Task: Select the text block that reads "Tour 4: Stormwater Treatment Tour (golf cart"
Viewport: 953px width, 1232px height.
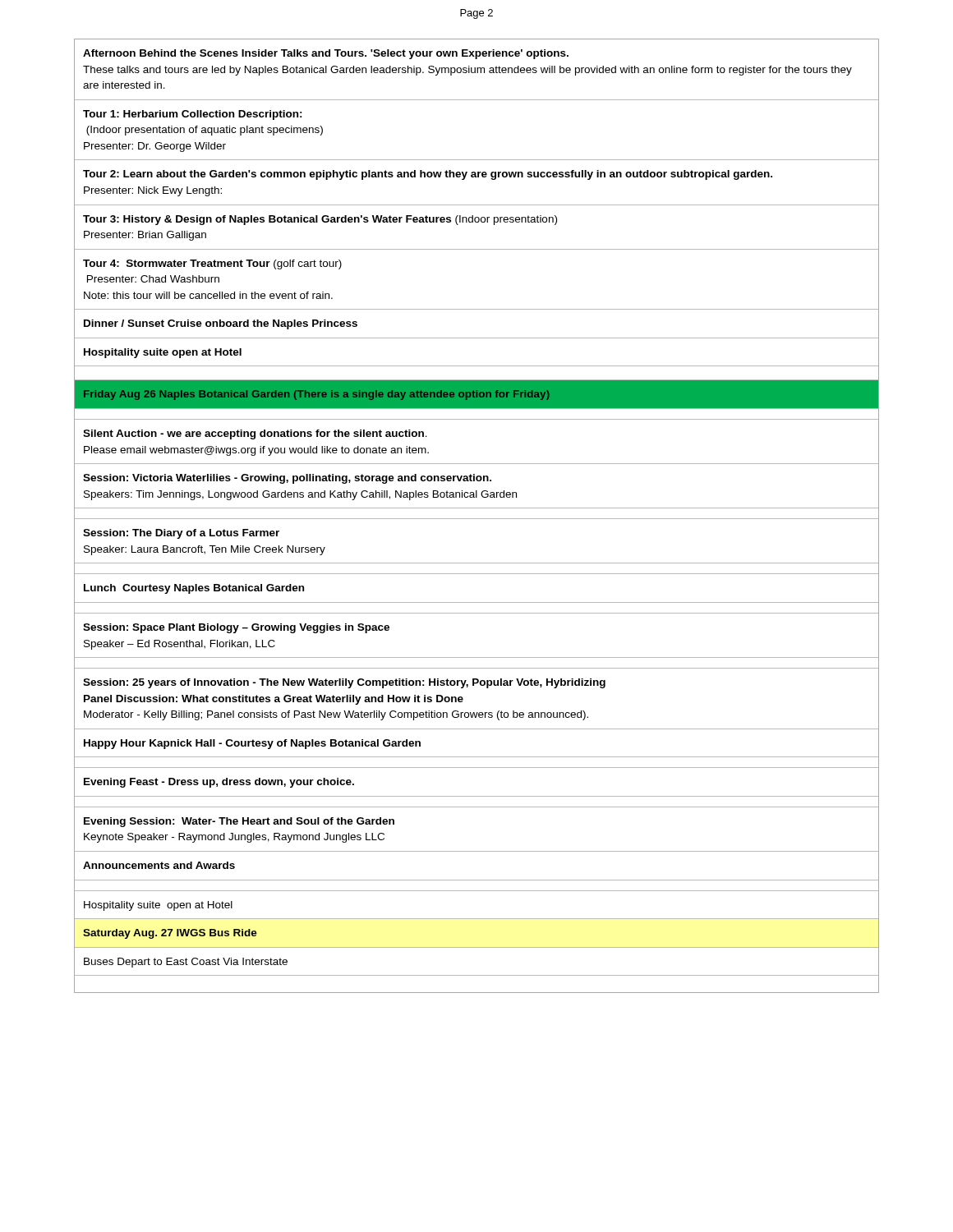Action: 213,279
